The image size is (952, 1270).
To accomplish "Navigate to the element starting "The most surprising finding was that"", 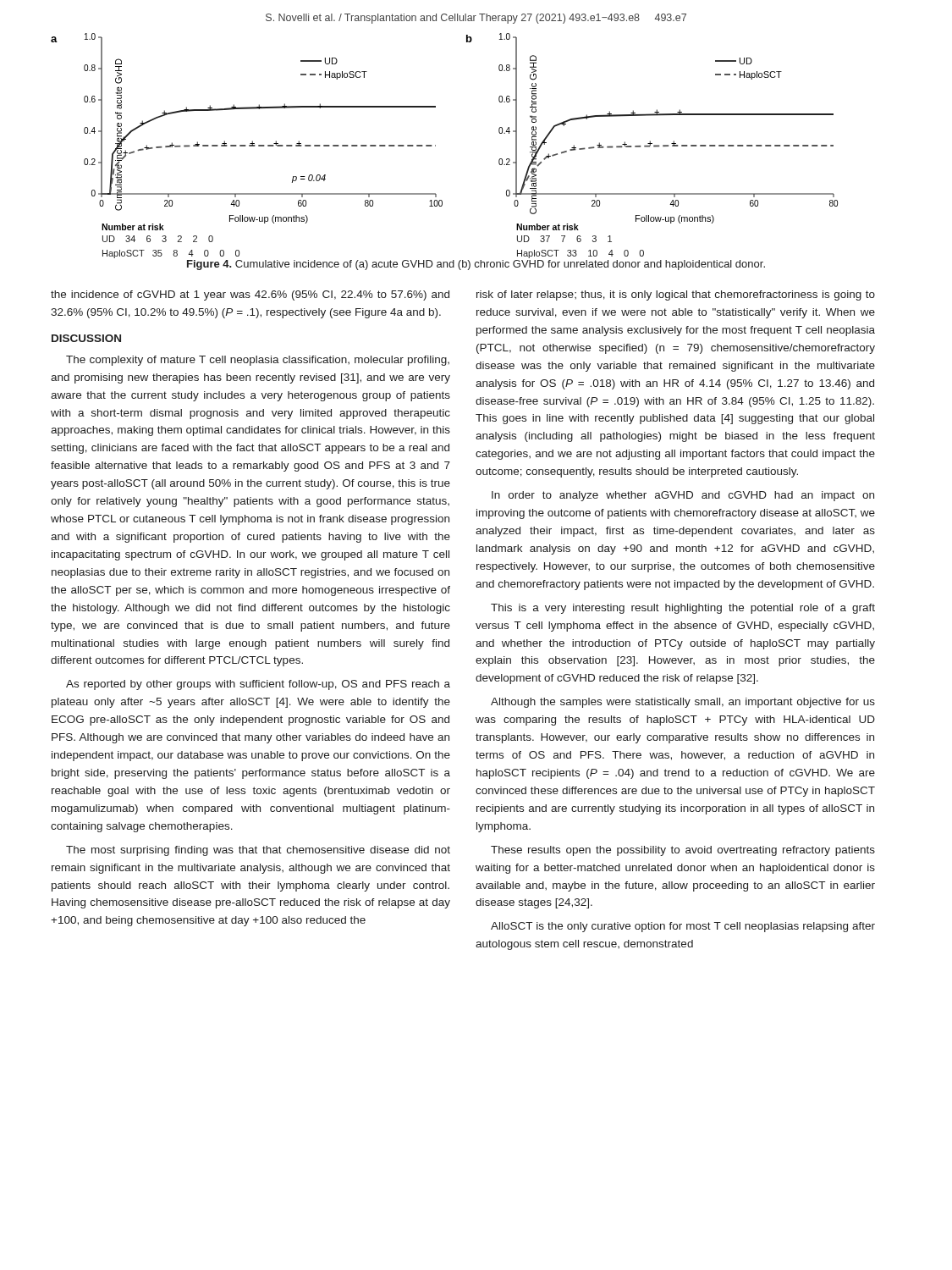I will [250, 886].
